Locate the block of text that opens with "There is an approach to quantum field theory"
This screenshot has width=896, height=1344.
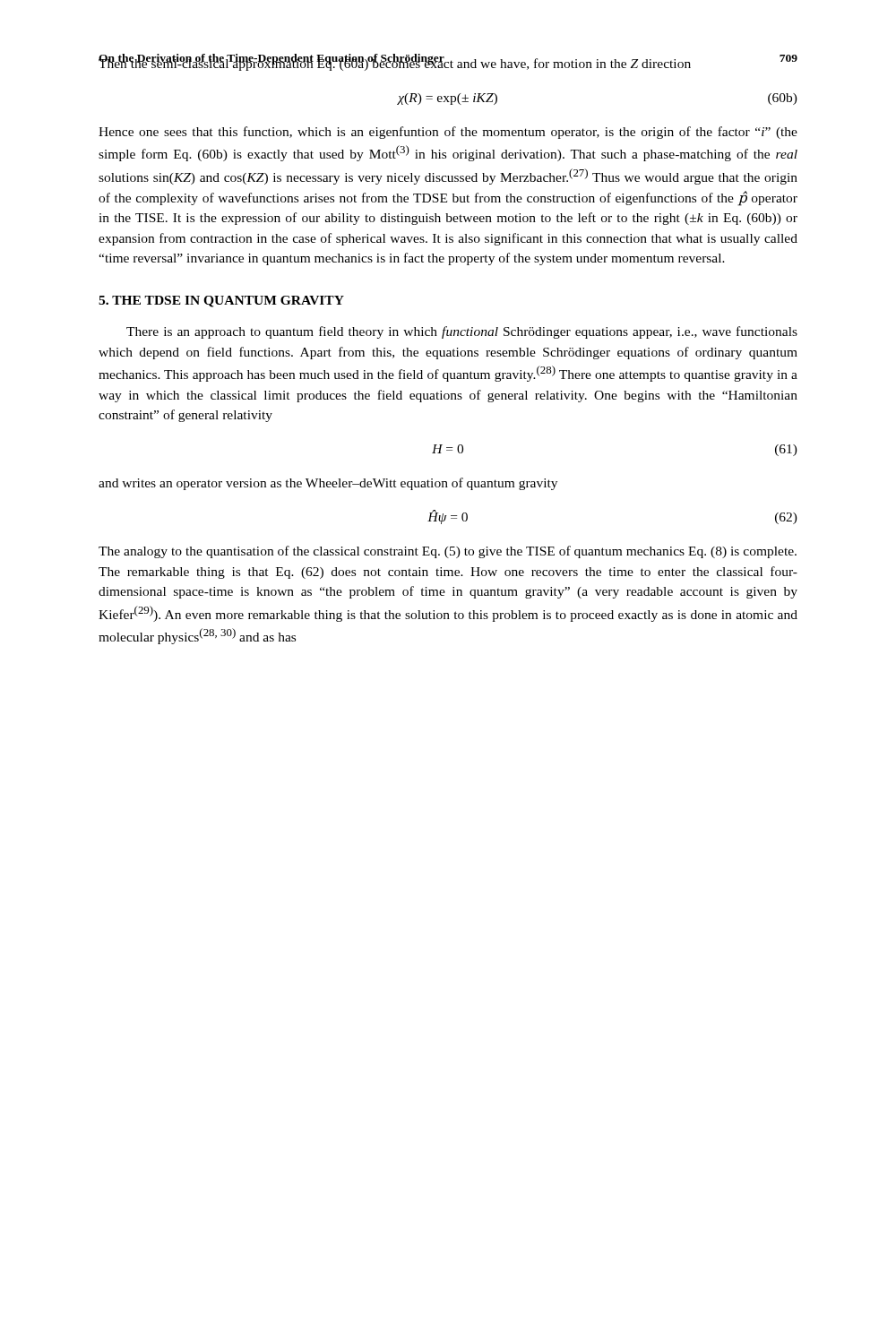coord(448,374)
